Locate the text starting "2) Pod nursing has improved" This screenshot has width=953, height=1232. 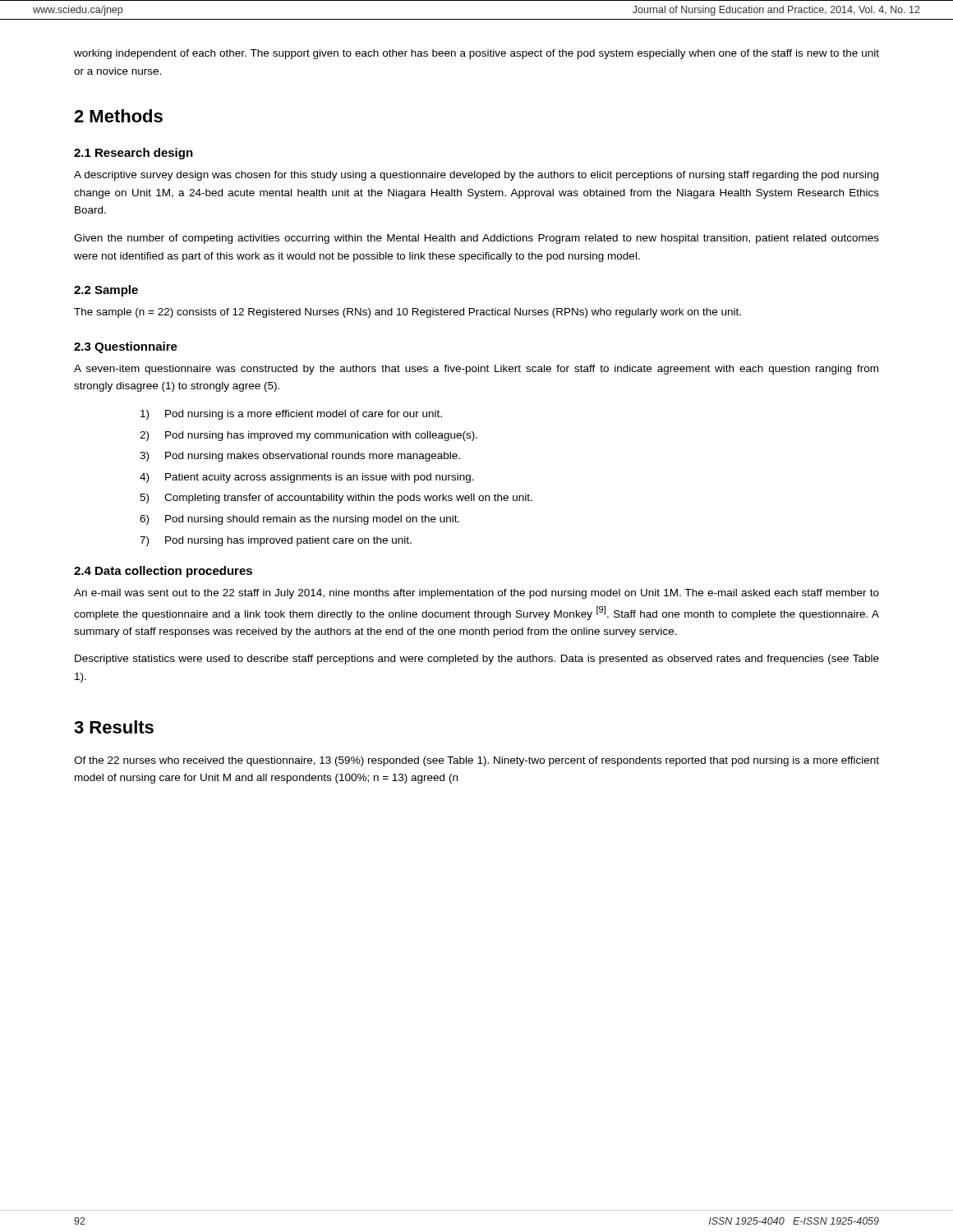pyautogui.click(x=309, y=435)
